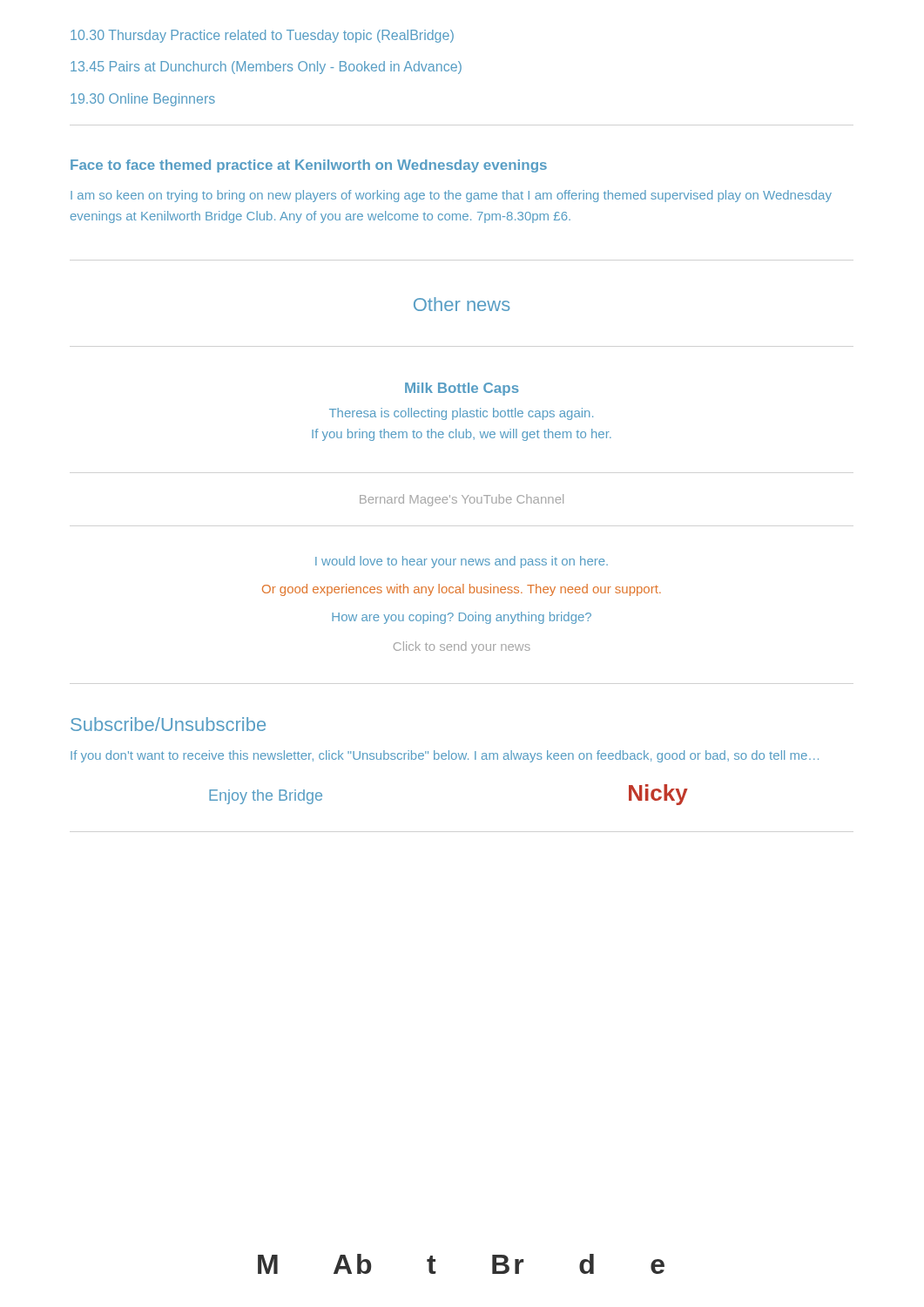Click on the text block with the text "I would love to hear your news"

[462, 561]
